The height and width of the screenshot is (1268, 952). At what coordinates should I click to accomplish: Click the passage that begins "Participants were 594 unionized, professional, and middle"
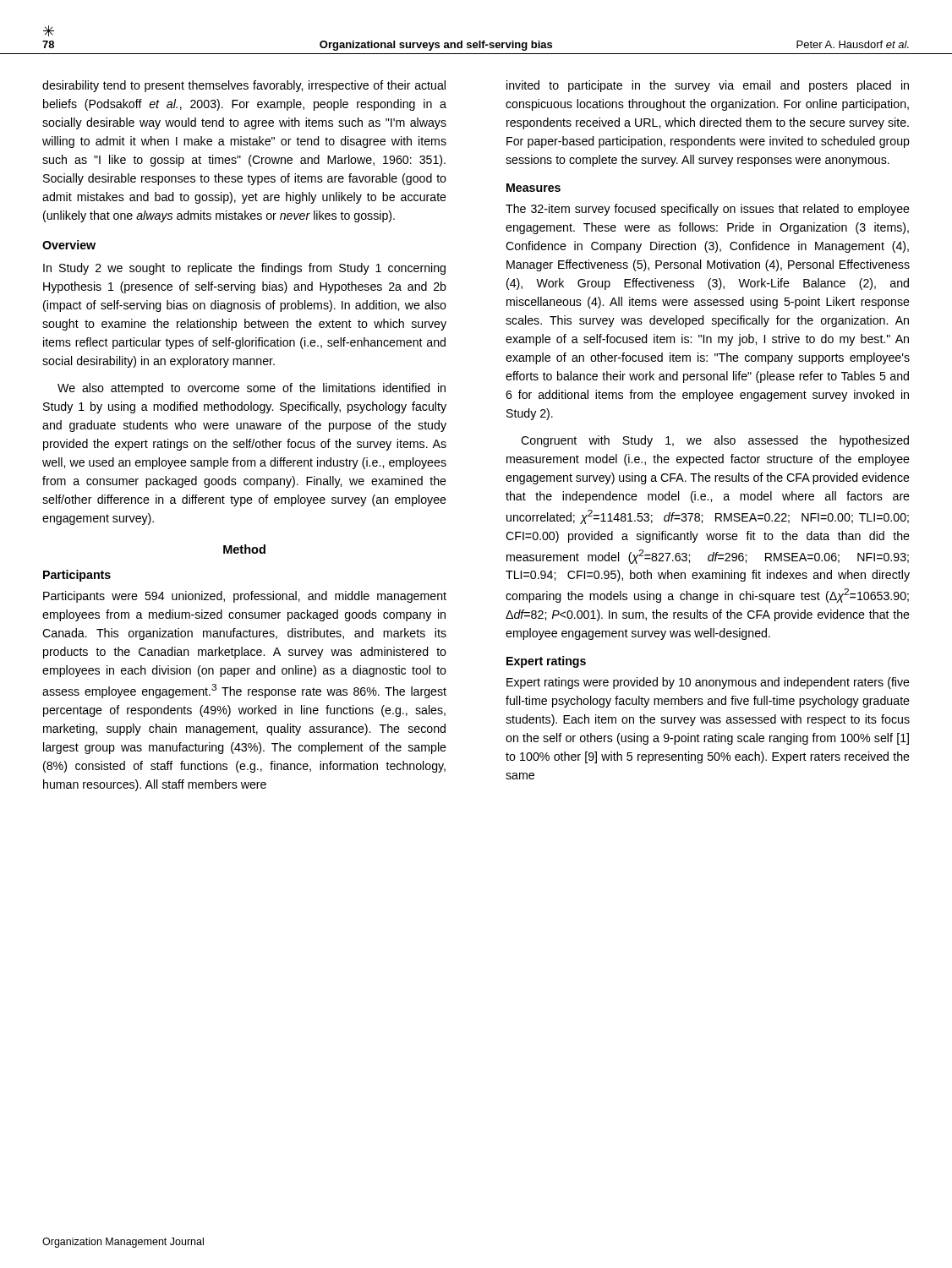[244, 690]
